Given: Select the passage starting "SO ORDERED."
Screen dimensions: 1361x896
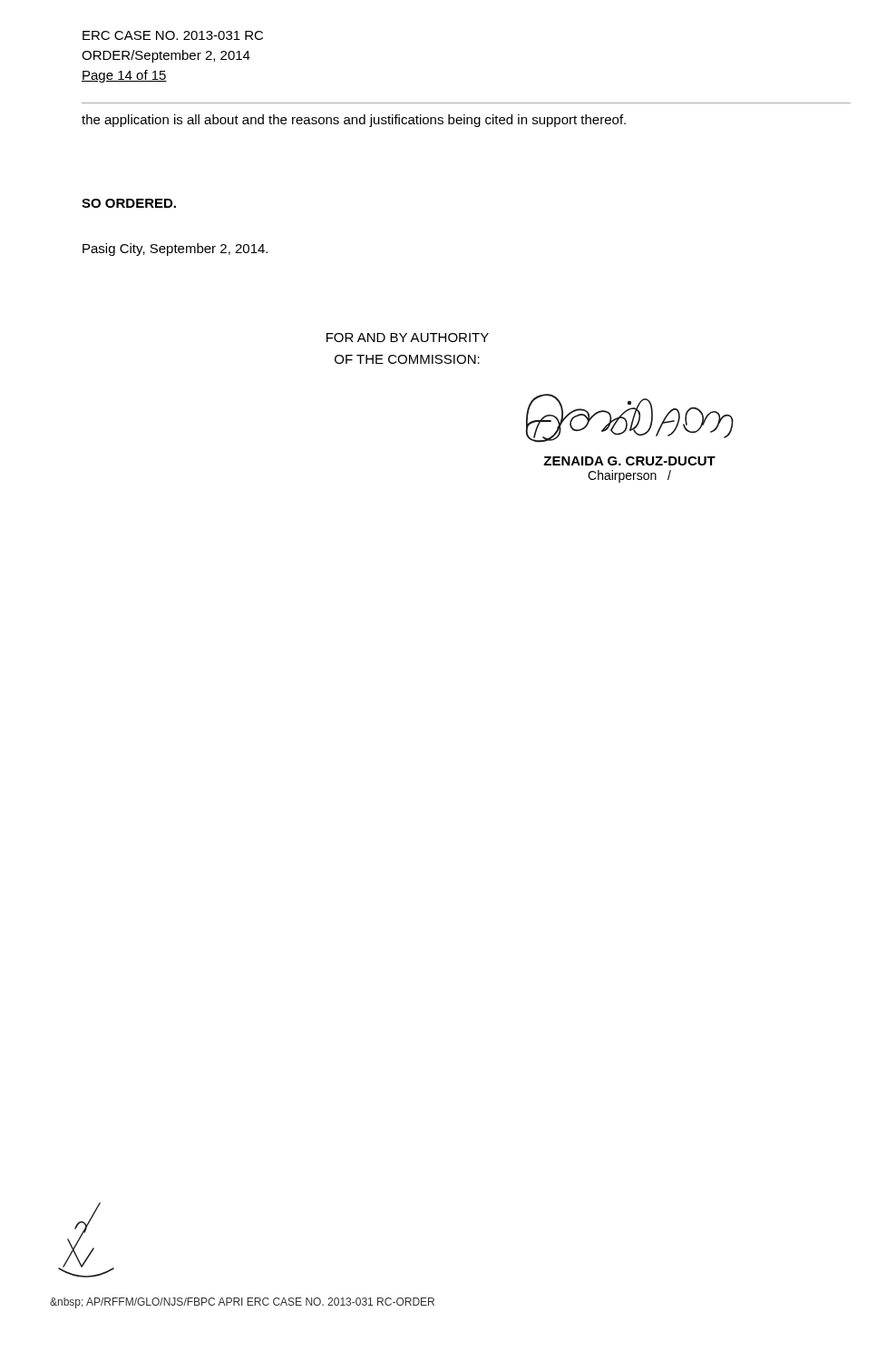Looking at the screenshot, I should pos(129,203).
